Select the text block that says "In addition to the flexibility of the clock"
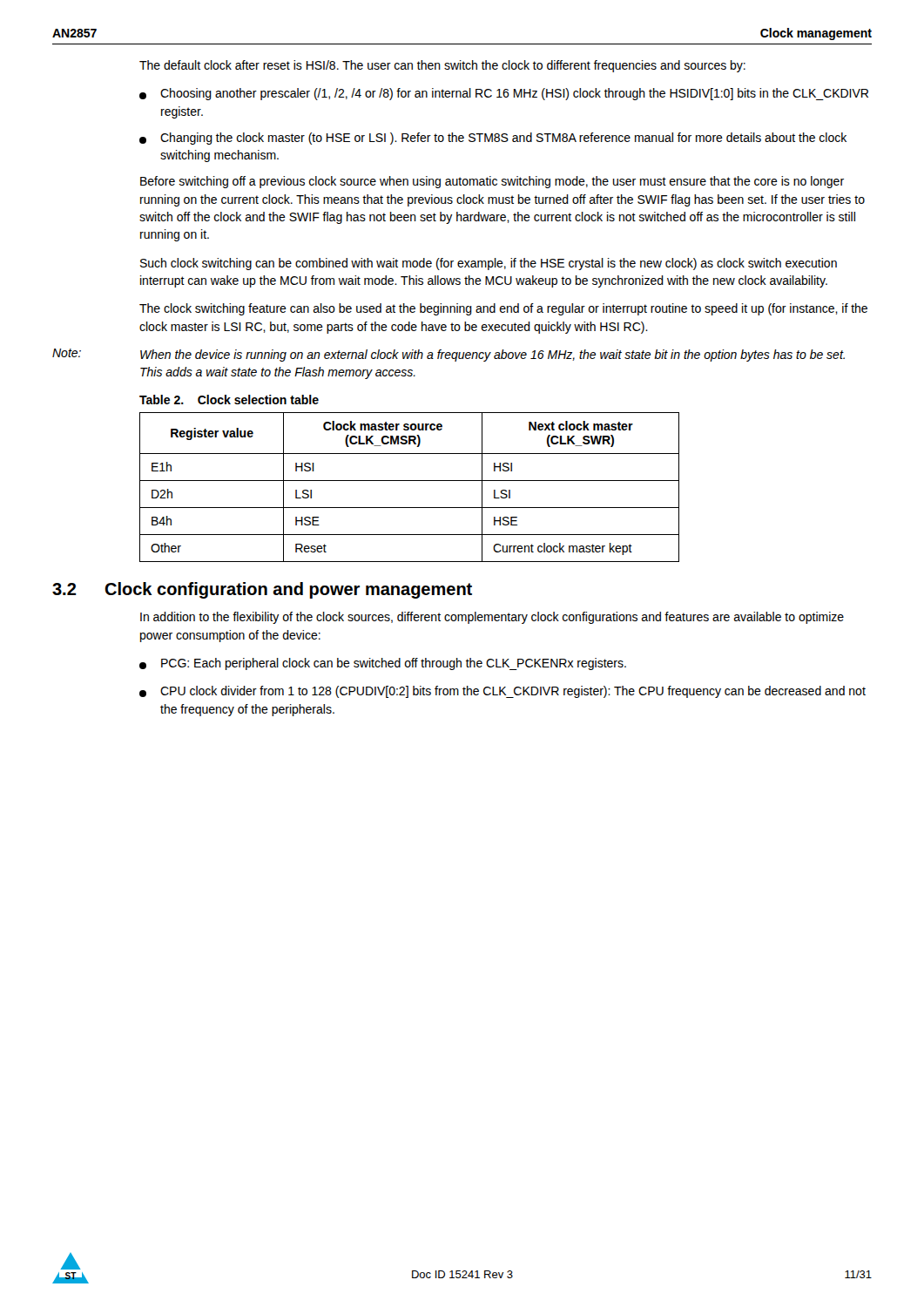 point(492,626)
